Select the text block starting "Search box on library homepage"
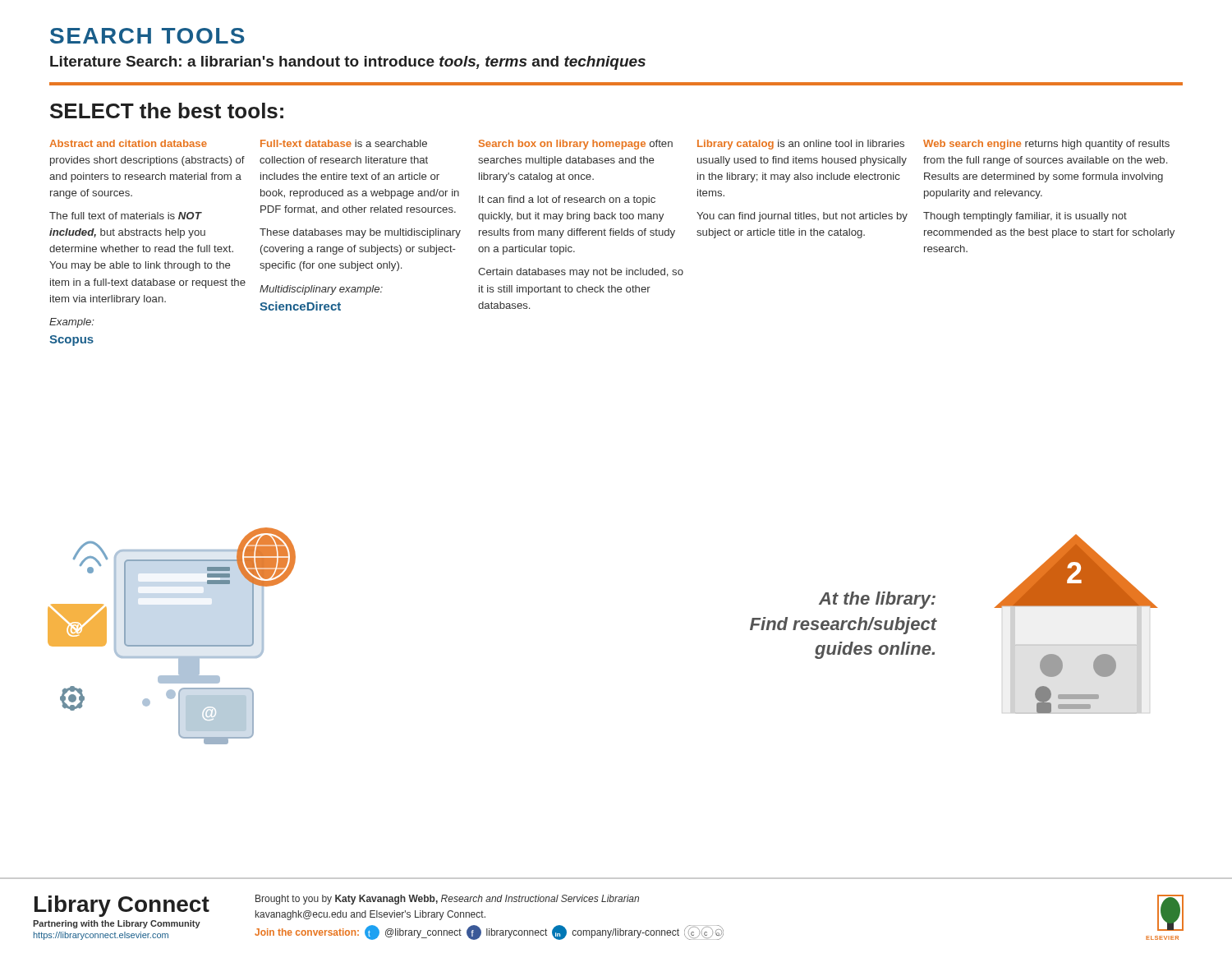 click(x=581, y=225)
